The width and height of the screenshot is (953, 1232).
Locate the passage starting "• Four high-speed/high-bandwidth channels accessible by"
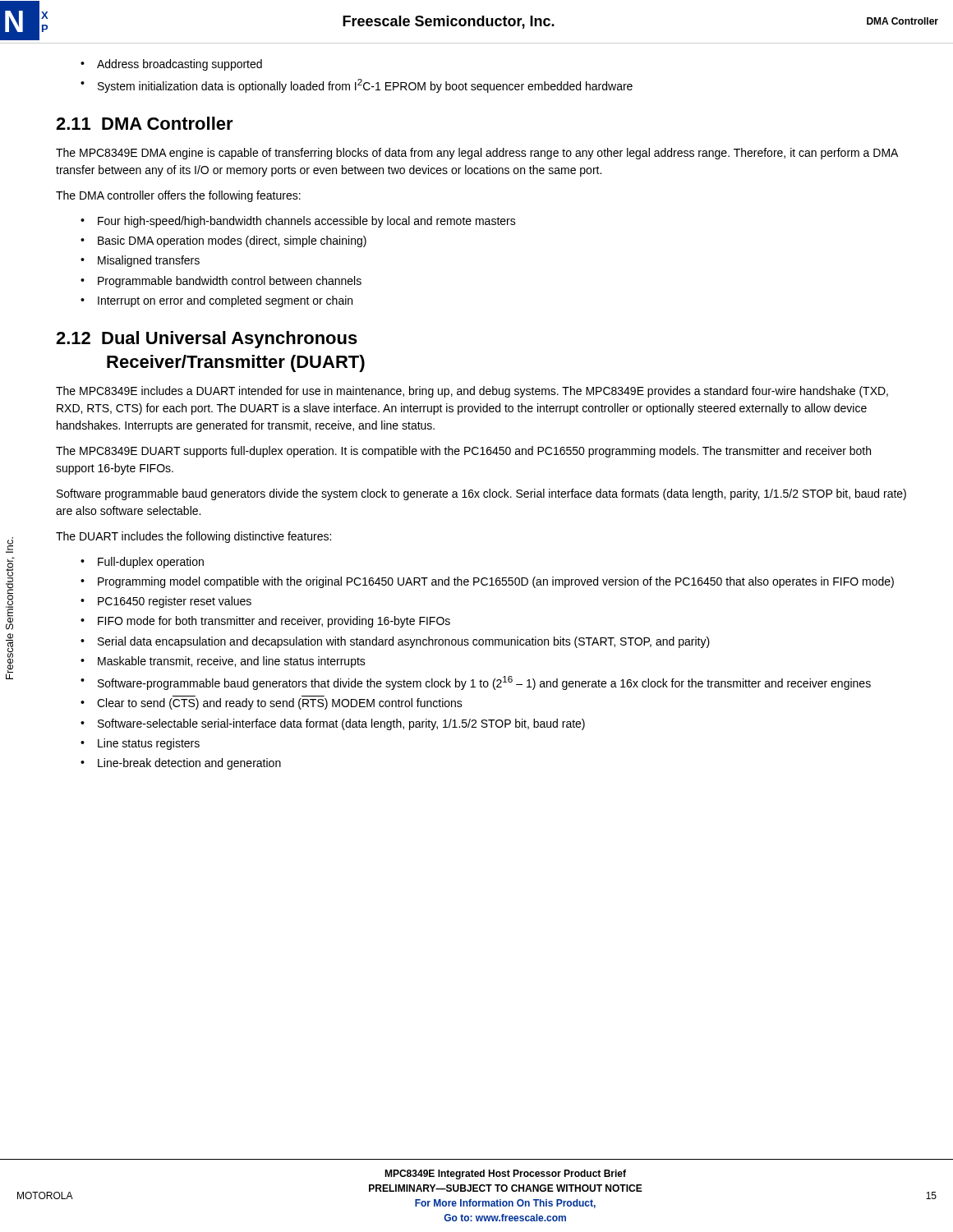click(x=496, y=221)
